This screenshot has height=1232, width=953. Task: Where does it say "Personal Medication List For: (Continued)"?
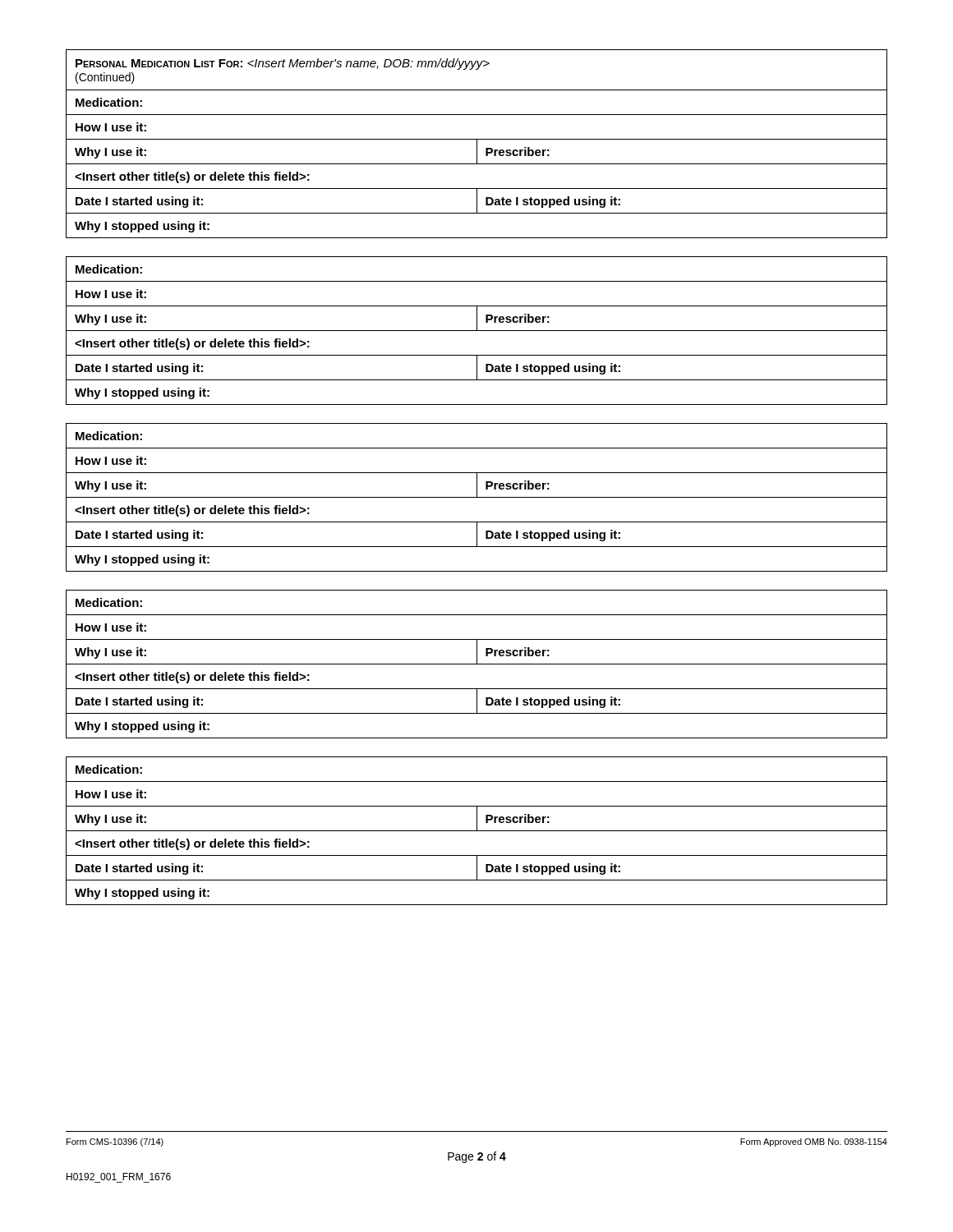tap(282, 70)
